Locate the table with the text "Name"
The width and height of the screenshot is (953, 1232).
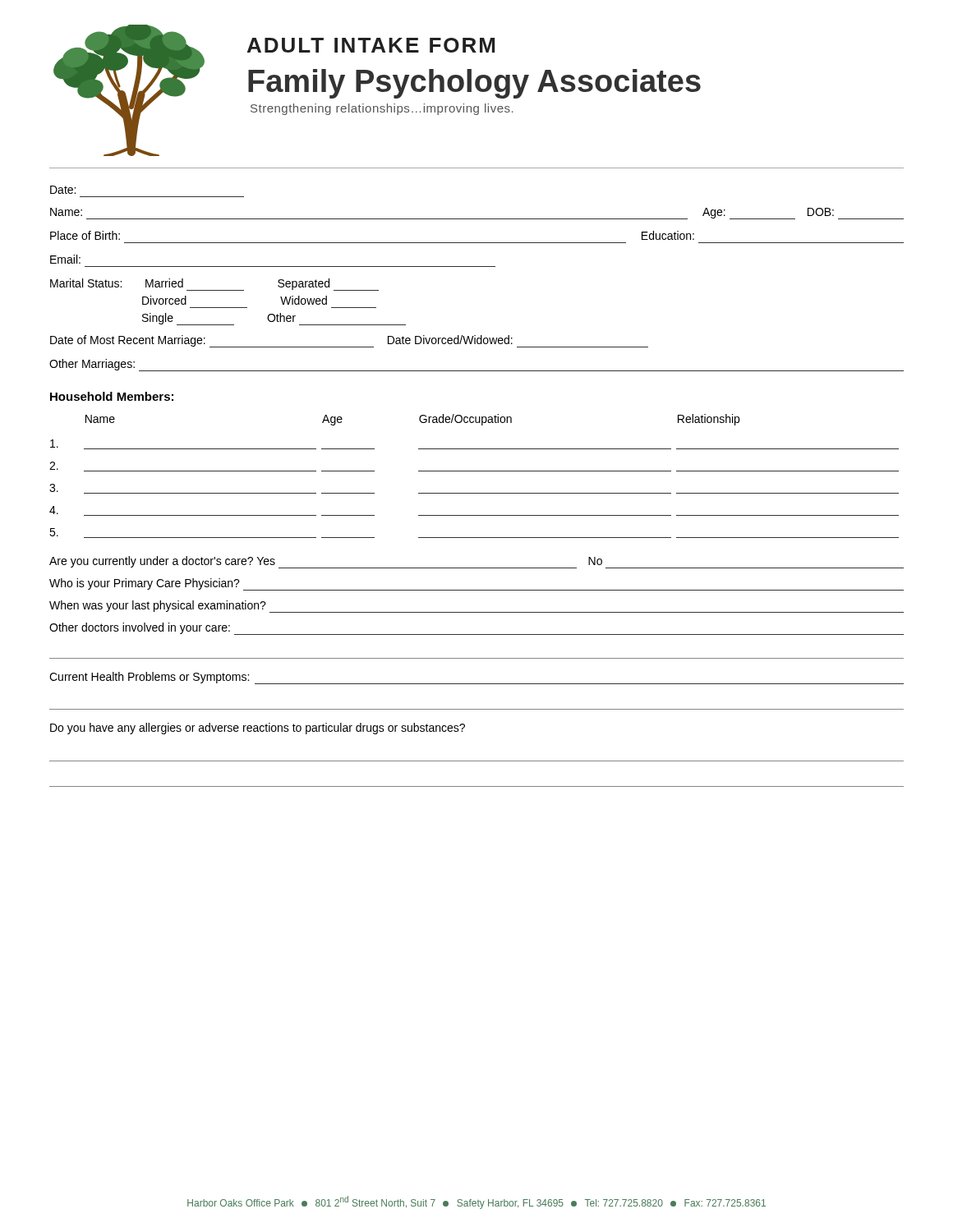point(476,476)
